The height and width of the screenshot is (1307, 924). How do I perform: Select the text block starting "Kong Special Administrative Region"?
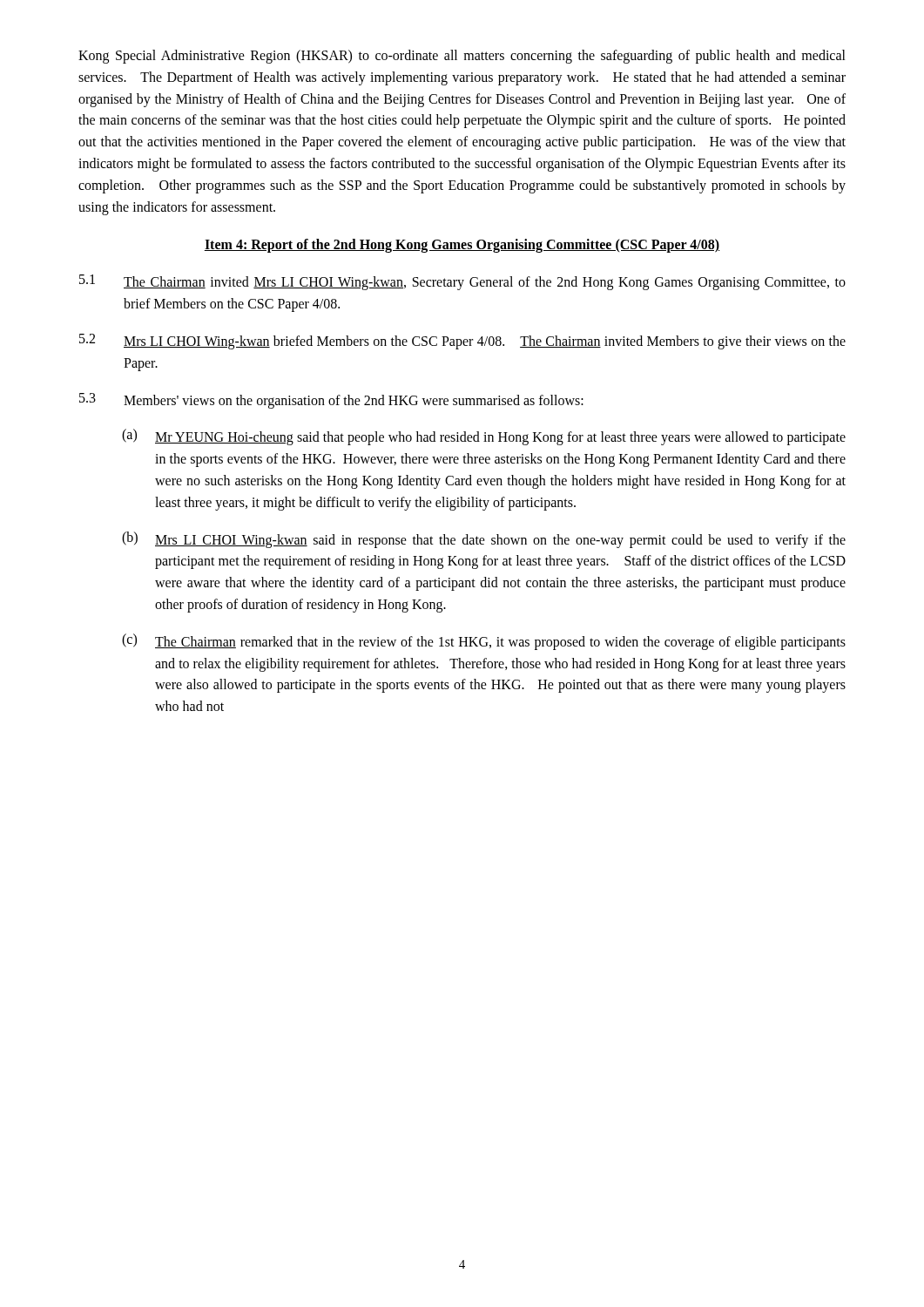point(462,132)
